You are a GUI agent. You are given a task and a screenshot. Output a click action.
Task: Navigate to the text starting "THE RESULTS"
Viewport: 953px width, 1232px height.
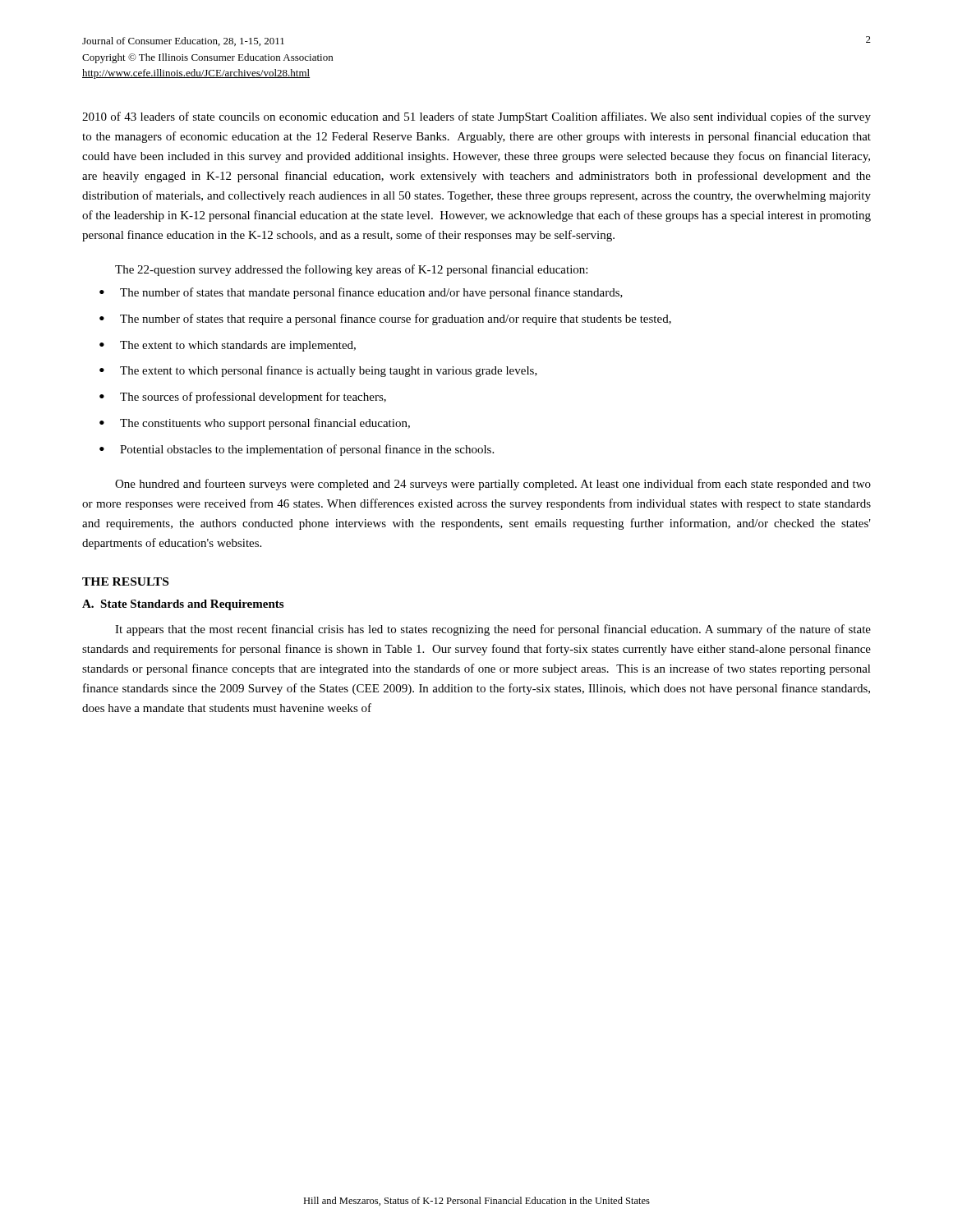(x=126, y=581)
